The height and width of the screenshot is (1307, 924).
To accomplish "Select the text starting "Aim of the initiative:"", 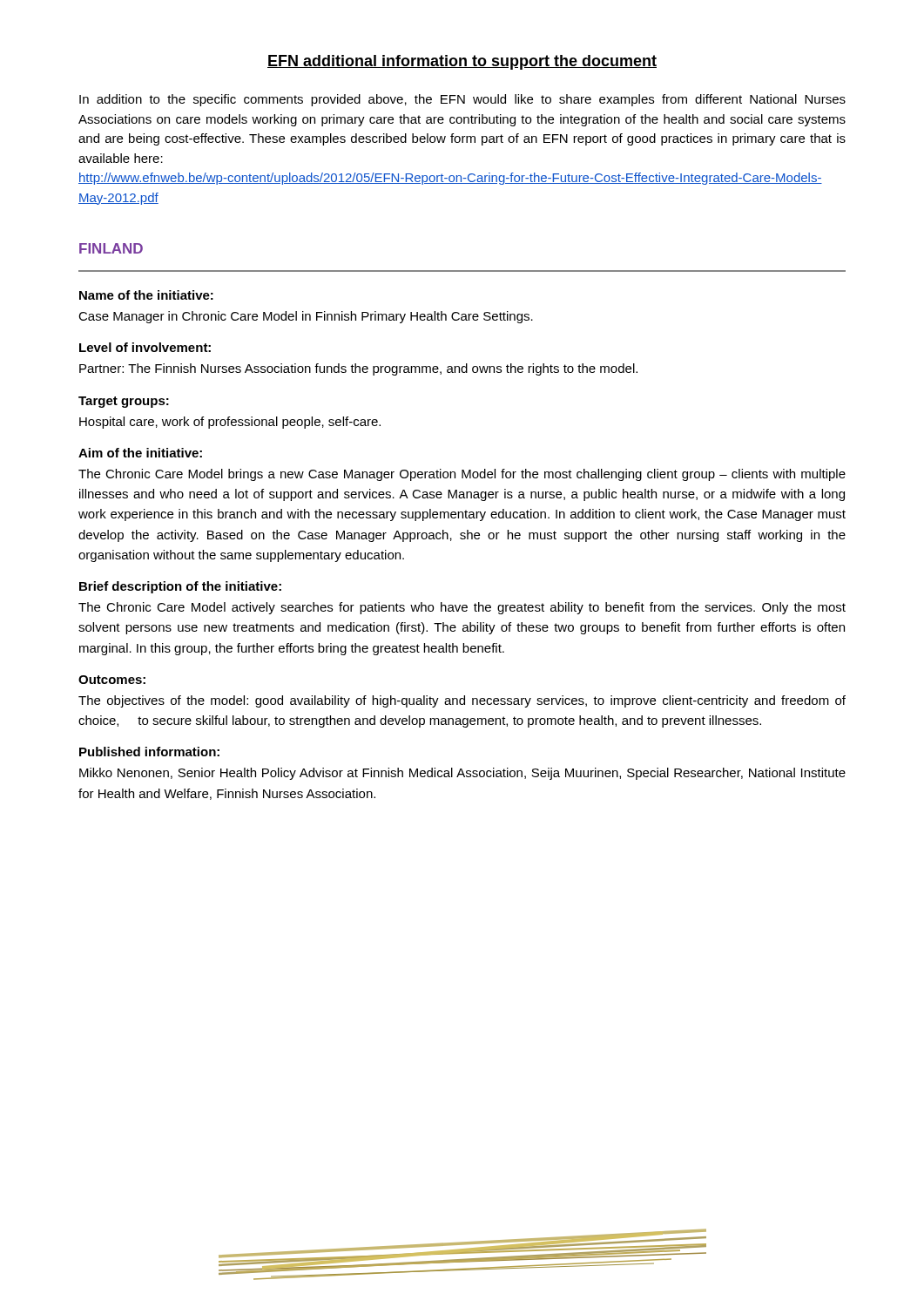I will 141,452.
